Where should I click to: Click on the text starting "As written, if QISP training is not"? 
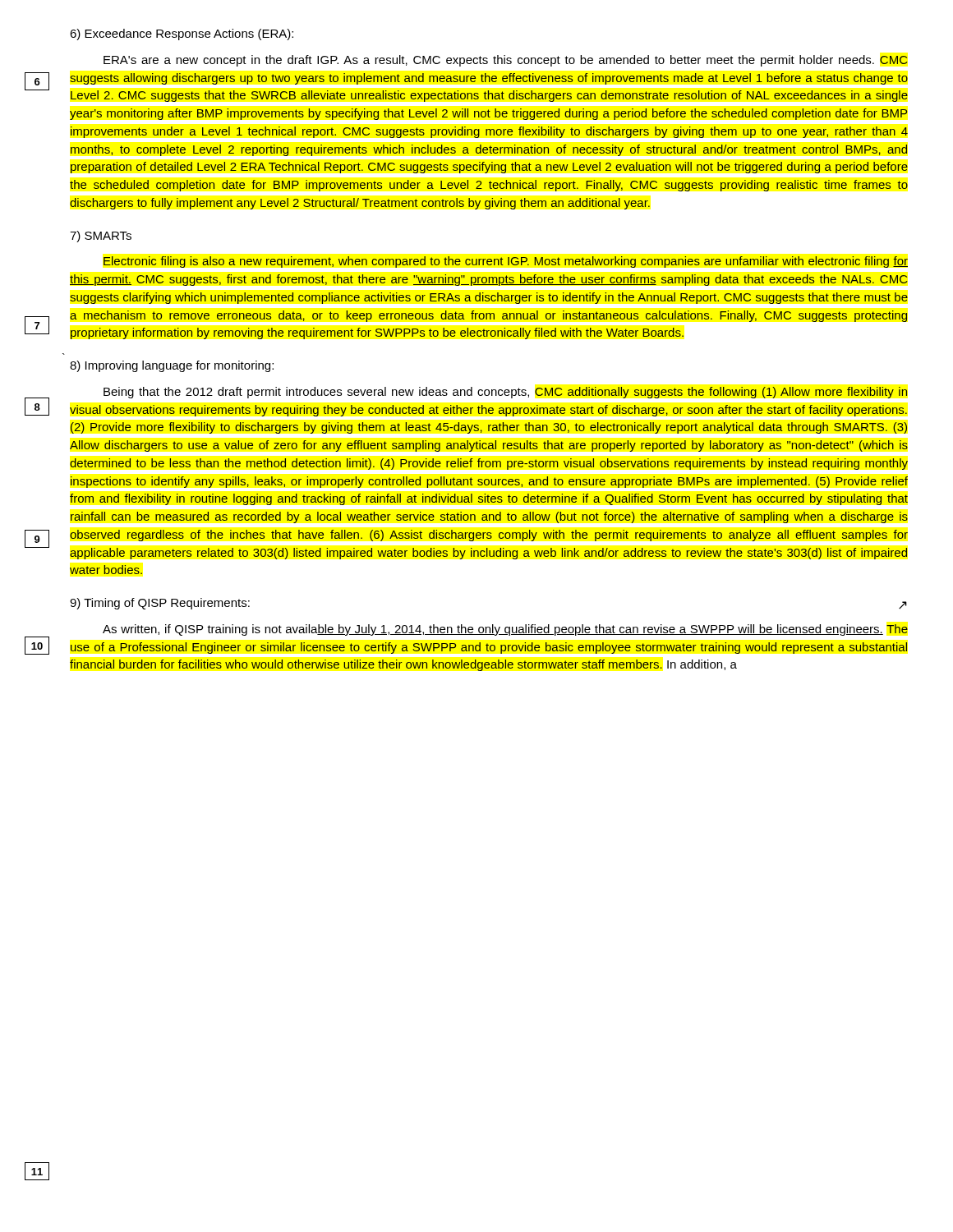489,646
